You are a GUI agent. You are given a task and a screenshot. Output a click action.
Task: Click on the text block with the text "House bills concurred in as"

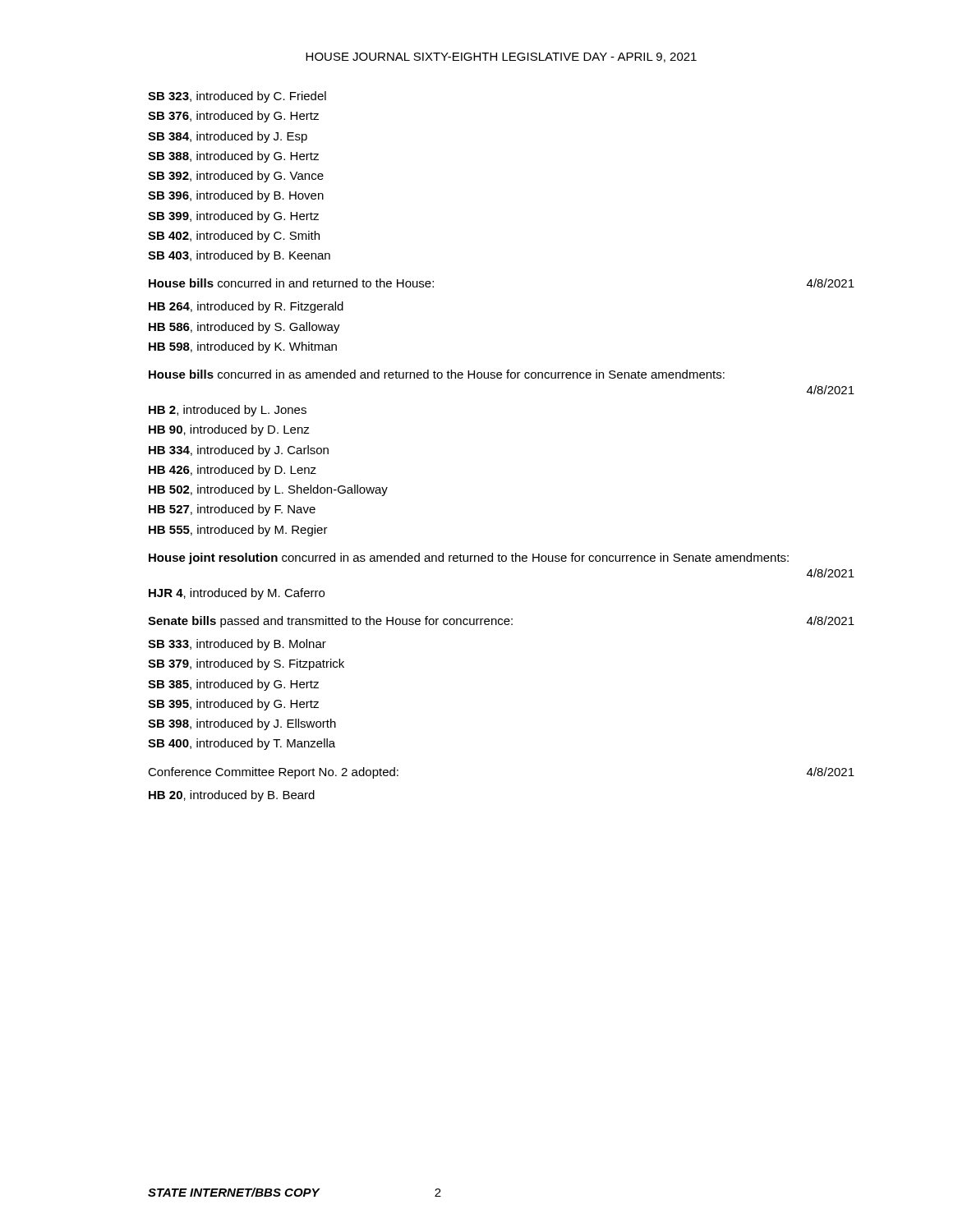coord(437,374)
